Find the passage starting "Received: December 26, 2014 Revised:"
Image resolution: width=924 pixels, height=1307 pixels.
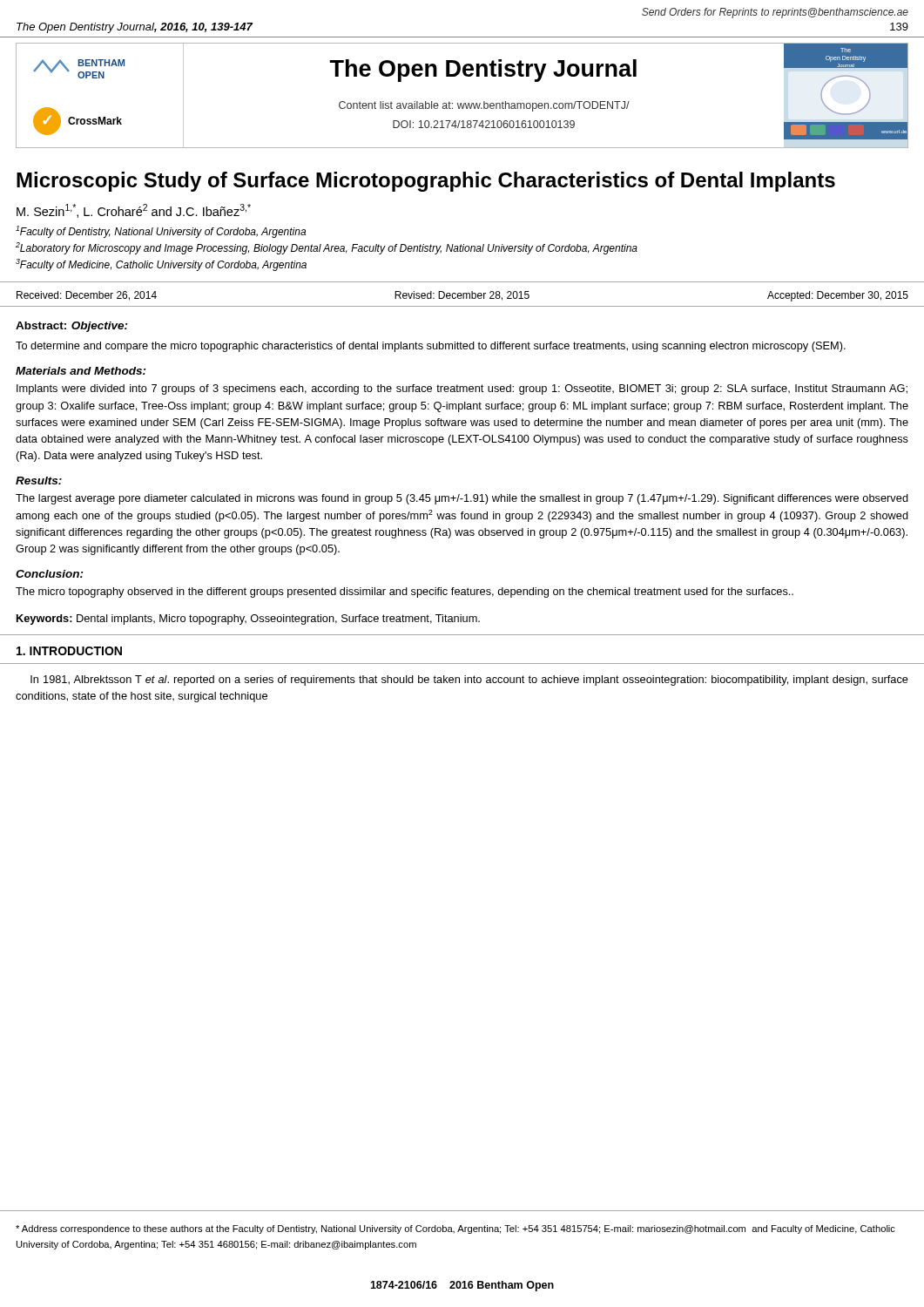(x=462, y=296)
